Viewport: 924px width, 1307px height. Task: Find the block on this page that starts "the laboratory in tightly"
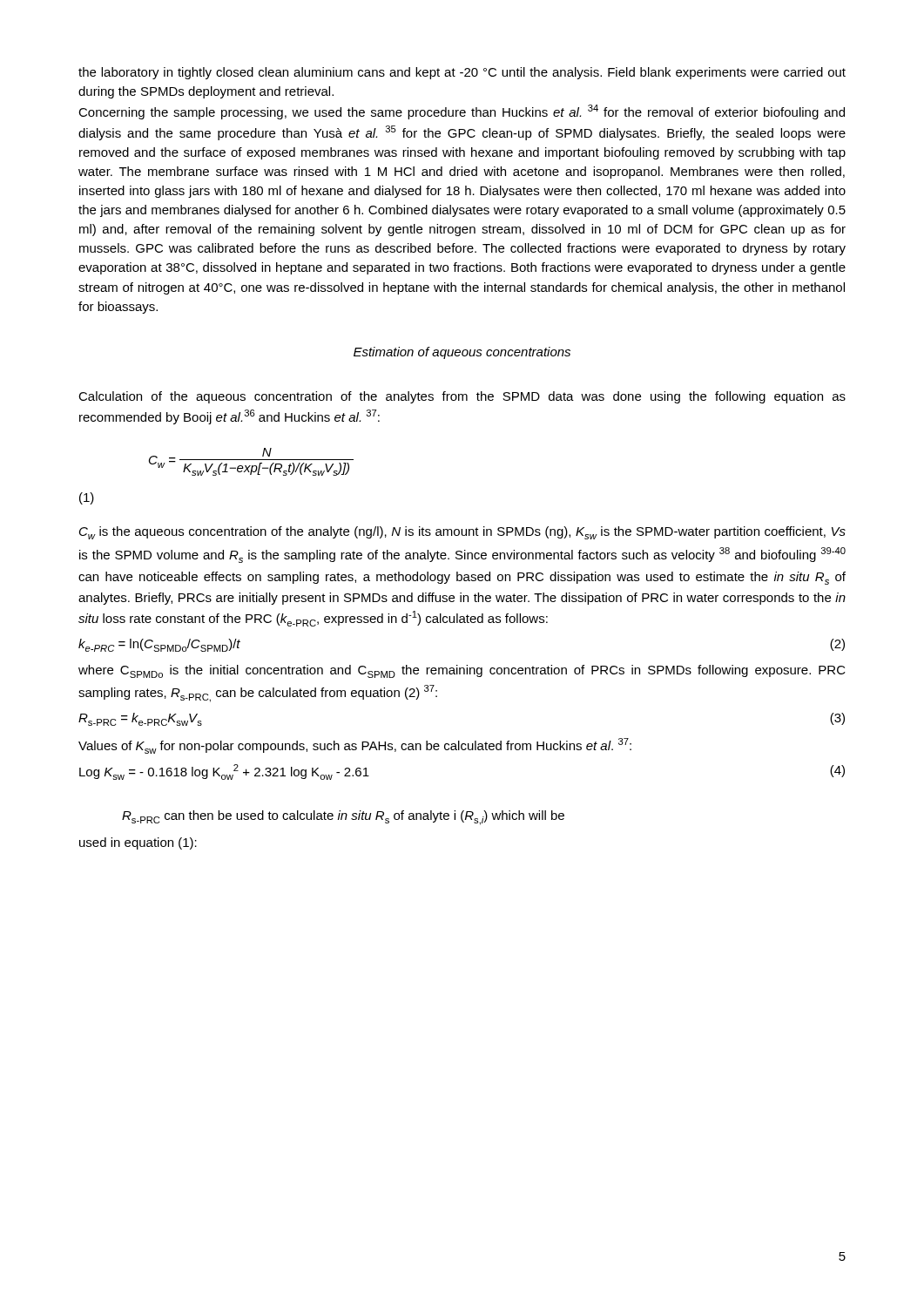point(462,189)
